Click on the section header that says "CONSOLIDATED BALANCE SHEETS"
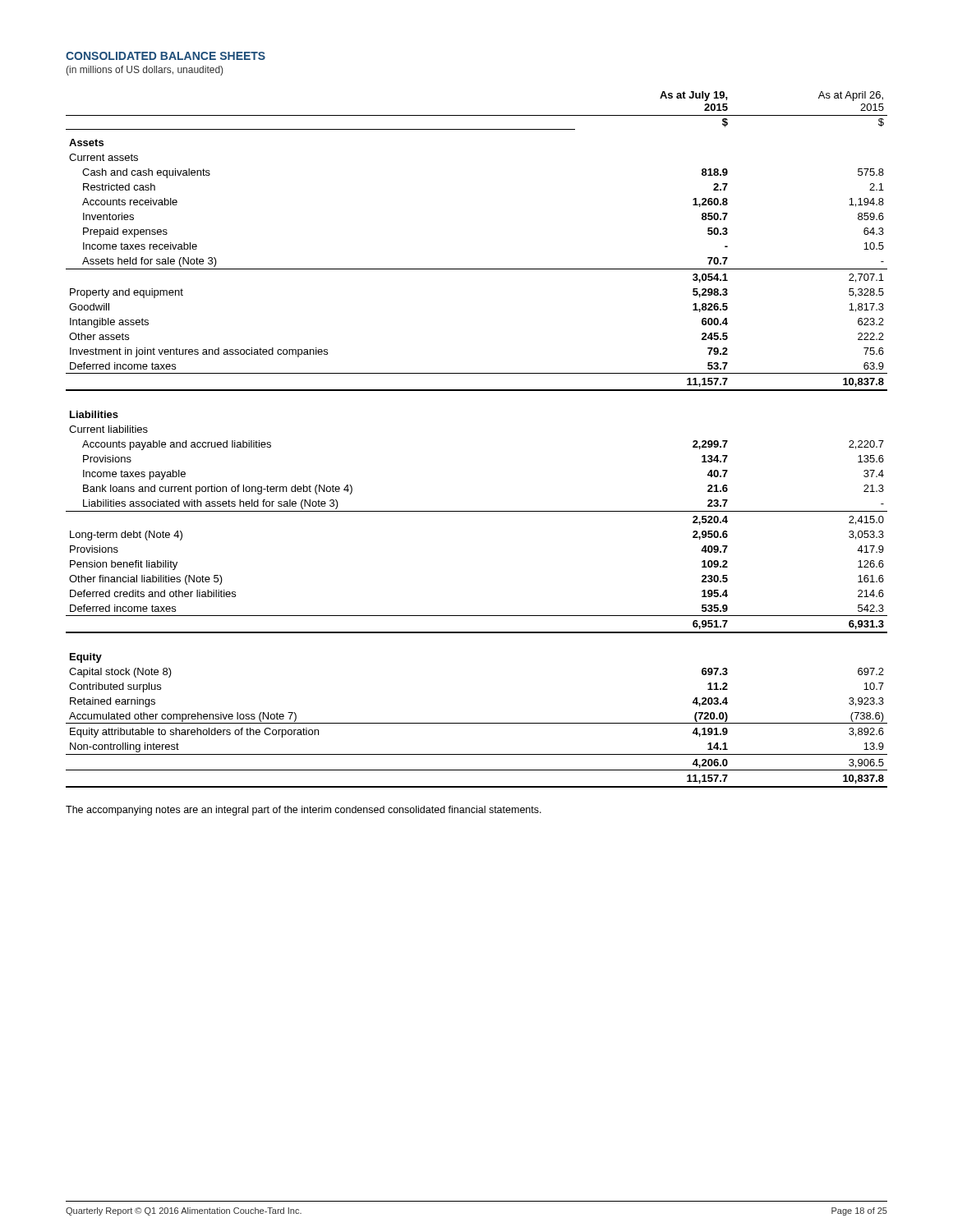953x1232 pixels. tap(166, 56)
